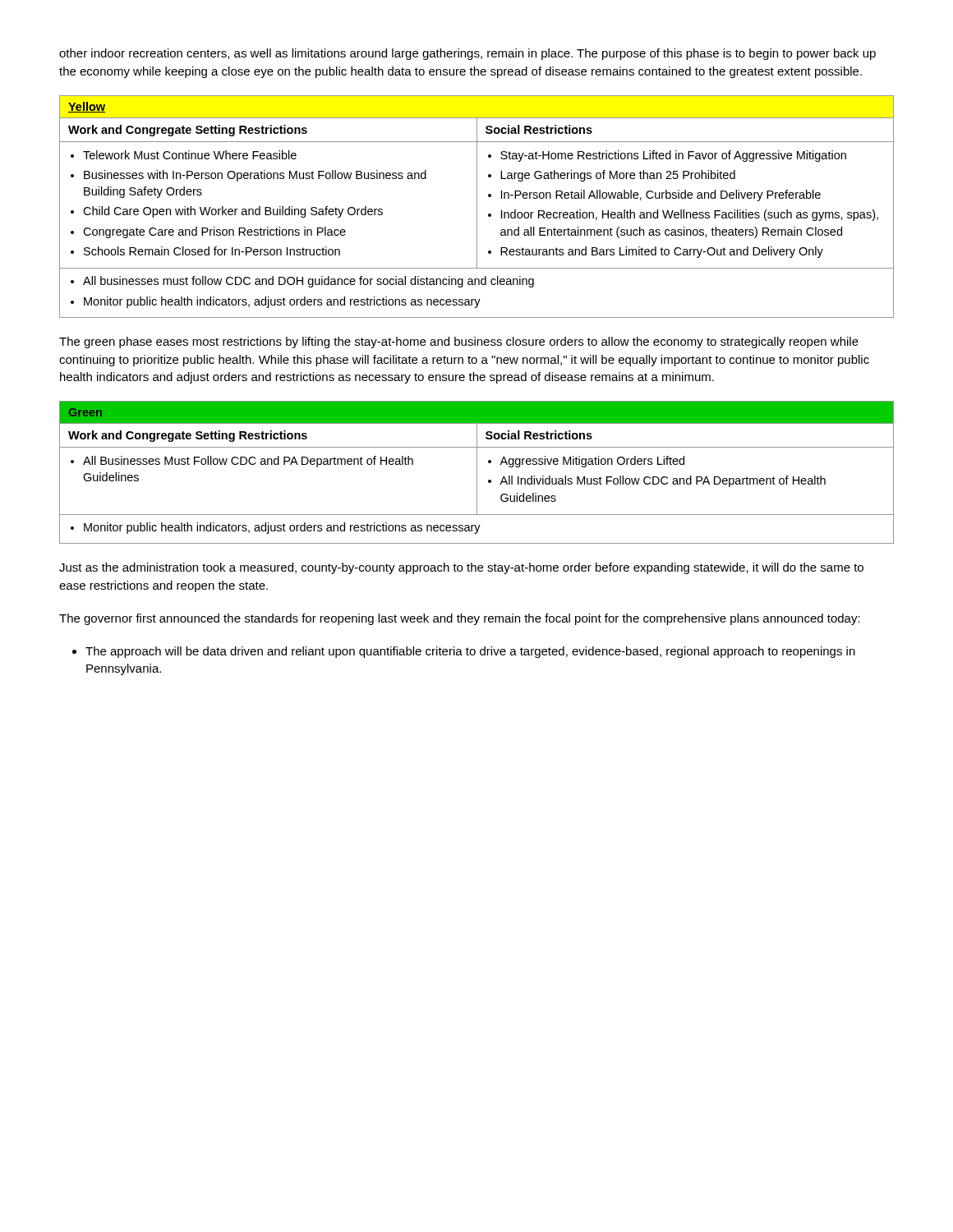
Task: Locate the text starting "The approach will be data driven"
Action: (x=470, y=659)
